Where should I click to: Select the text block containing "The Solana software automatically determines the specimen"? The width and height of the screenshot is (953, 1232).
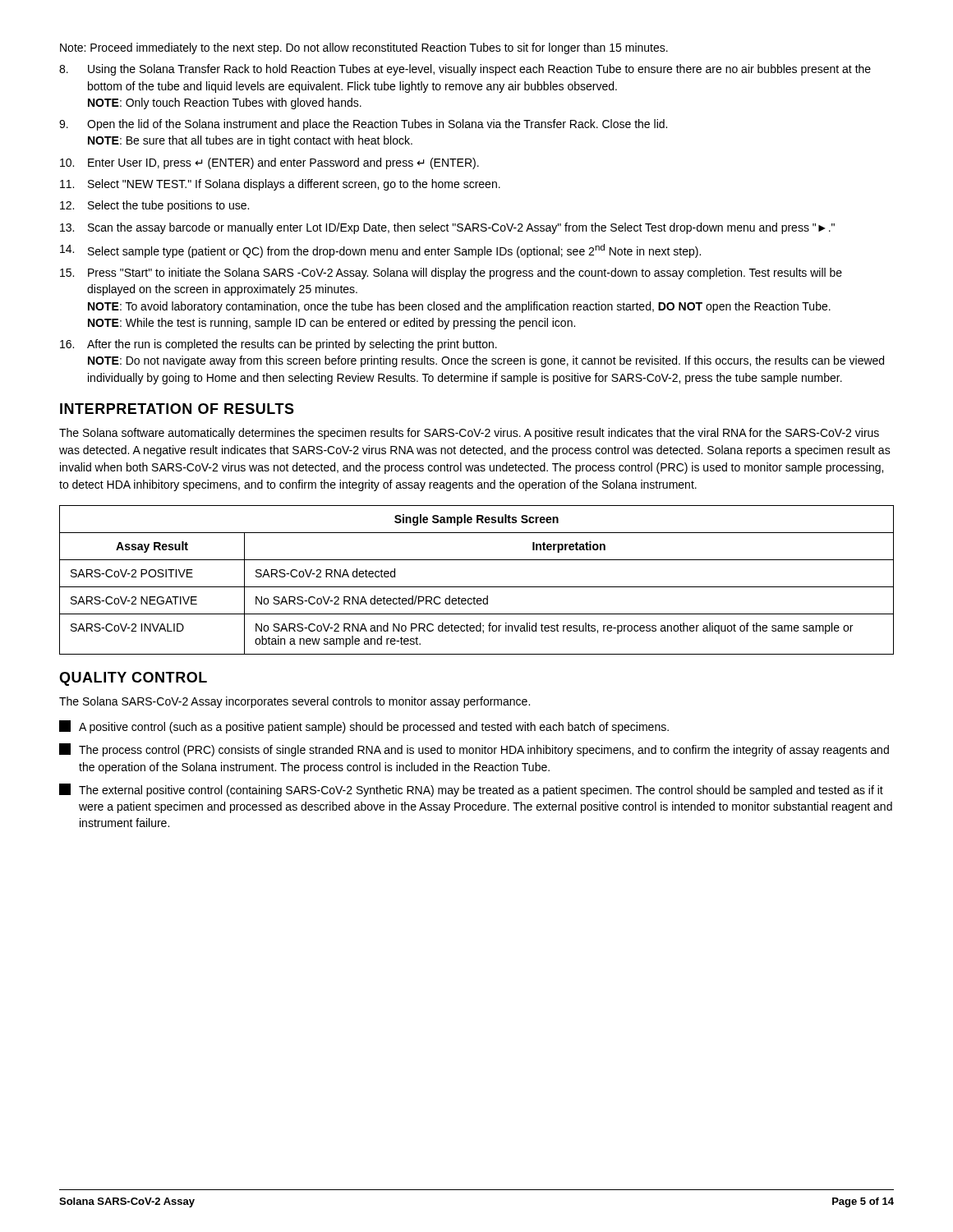pyautogui.click(x=475, y=459)
